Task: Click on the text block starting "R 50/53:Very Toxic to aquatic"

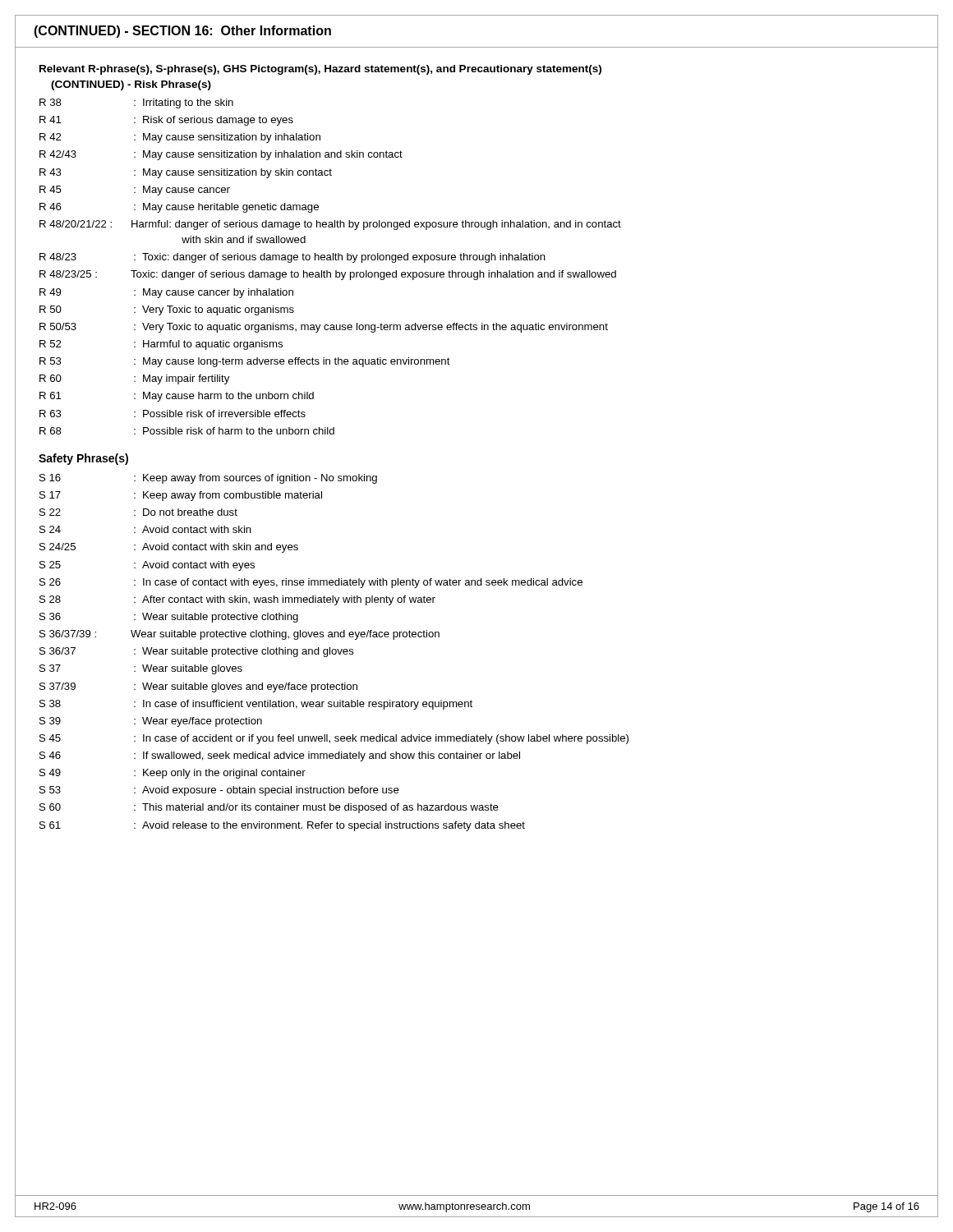Action: point(476,326)
